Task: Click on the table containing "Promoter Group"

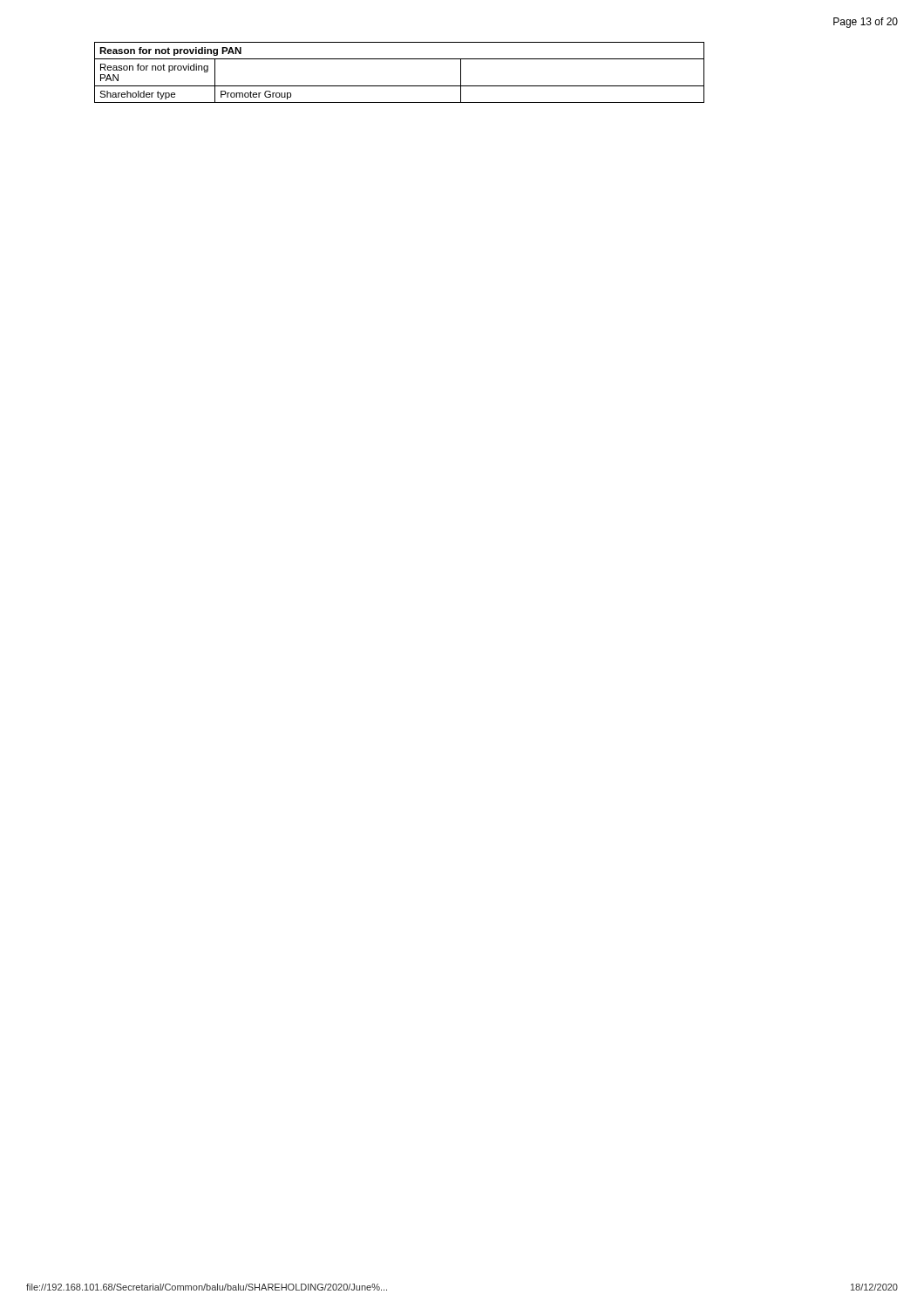Action: pyautogui.click(x=399, y=72)
